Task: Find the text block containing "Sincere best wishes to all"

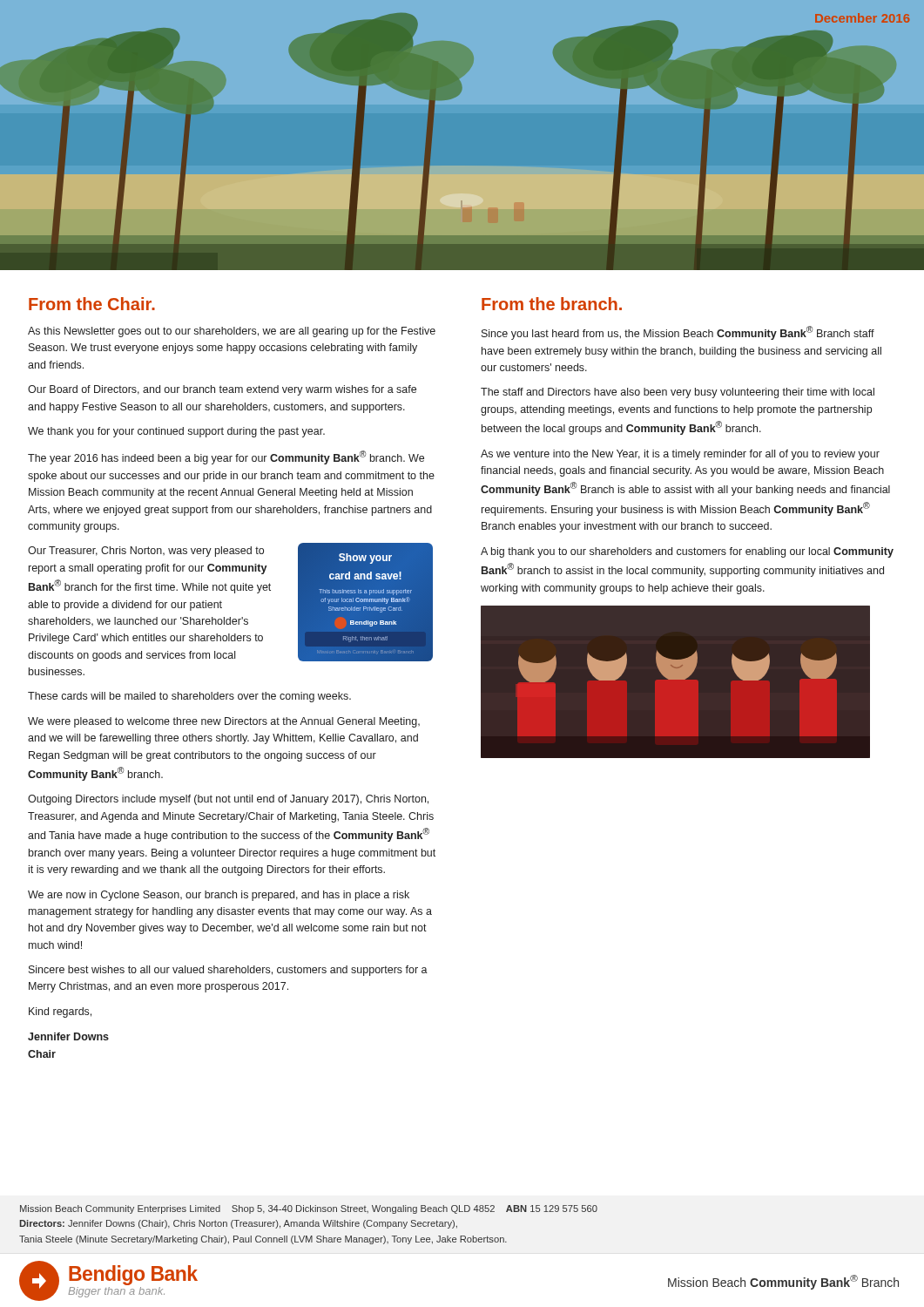Action: 228,978
